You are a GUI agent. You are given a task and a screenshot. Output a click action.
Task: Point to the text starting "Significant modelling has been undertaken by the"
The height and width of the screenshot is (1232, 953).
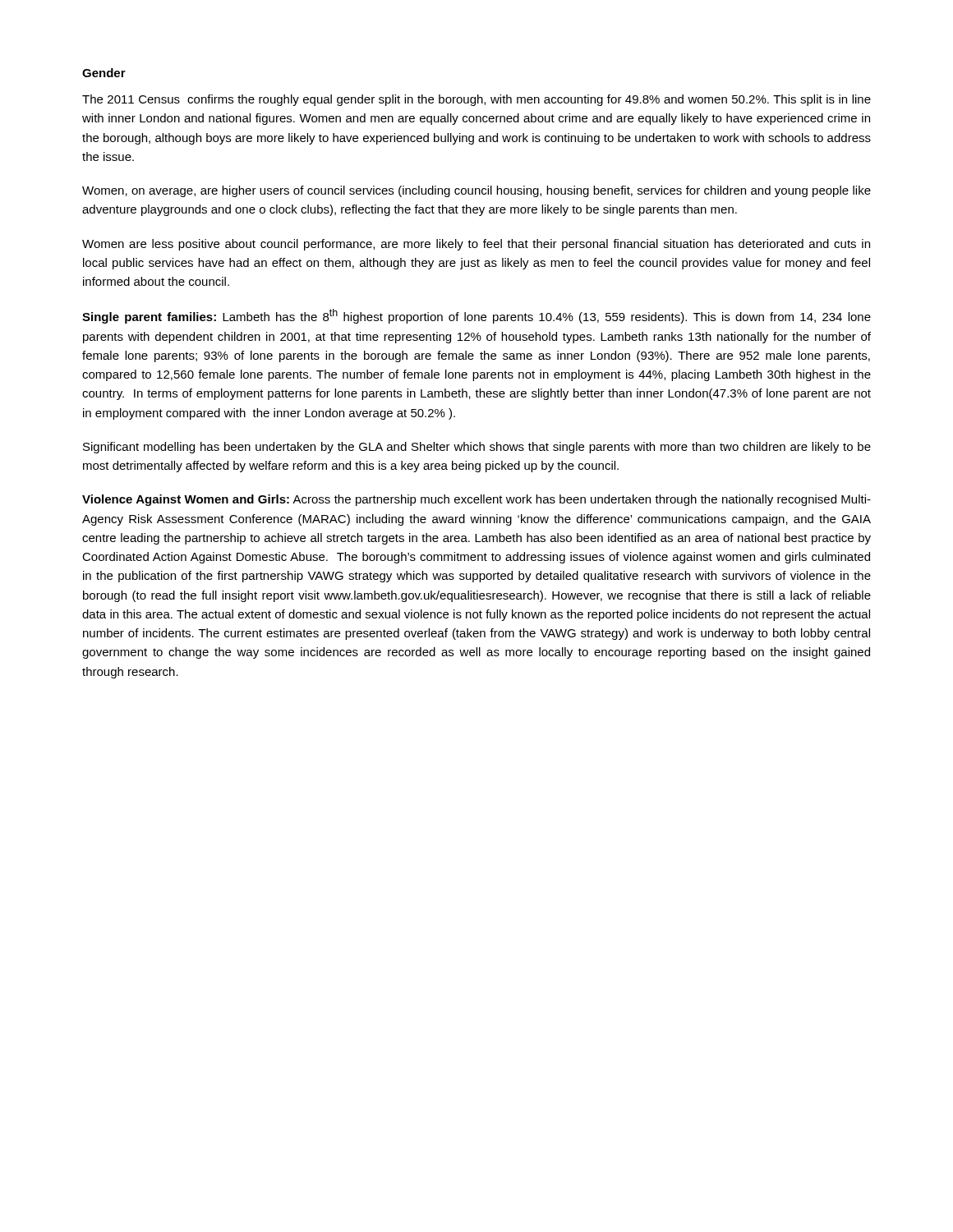[x=476, y=456]
